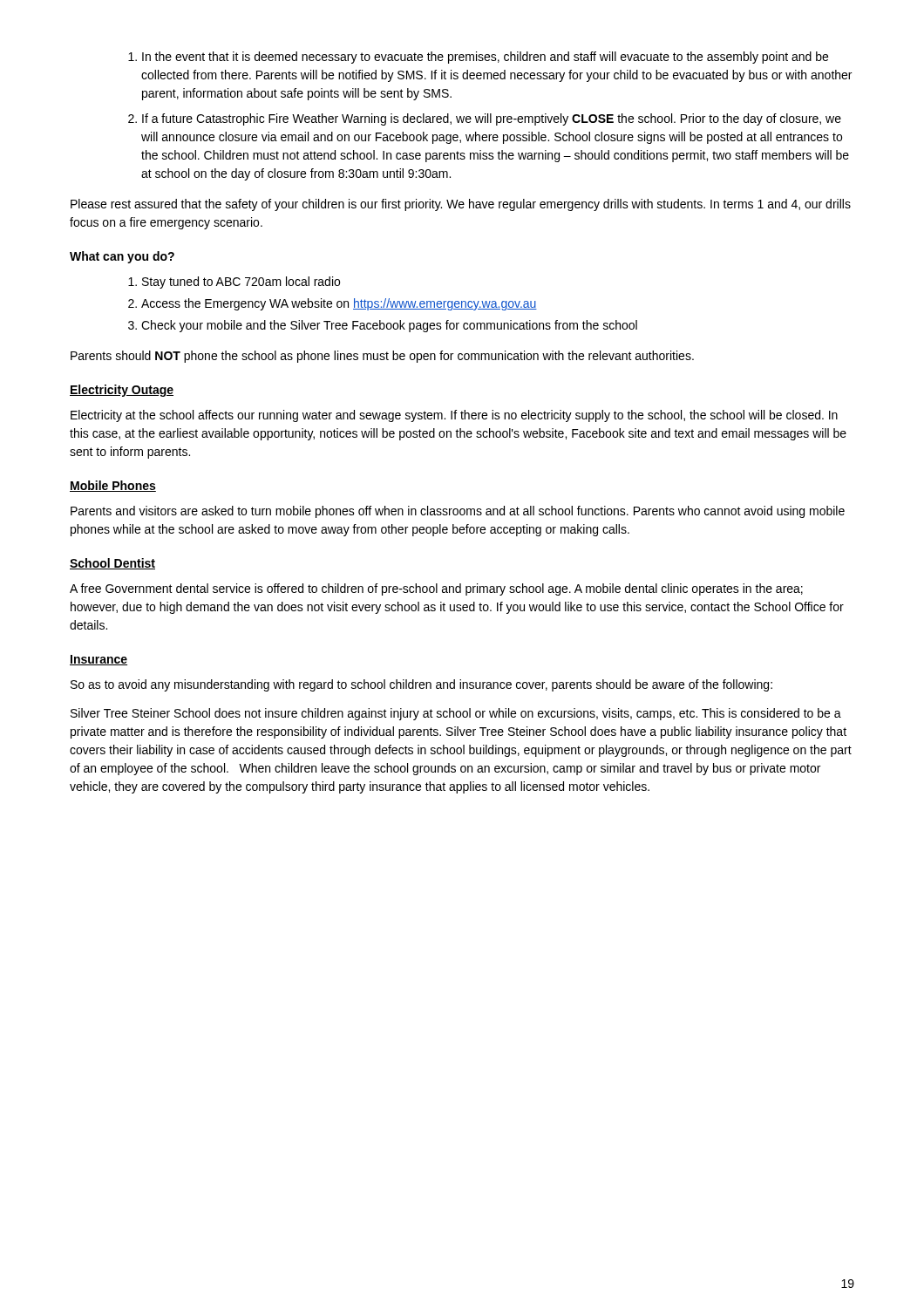Find the block on this page that starts "Electricity at the"
924x1308 pixels.
[458, 433]
